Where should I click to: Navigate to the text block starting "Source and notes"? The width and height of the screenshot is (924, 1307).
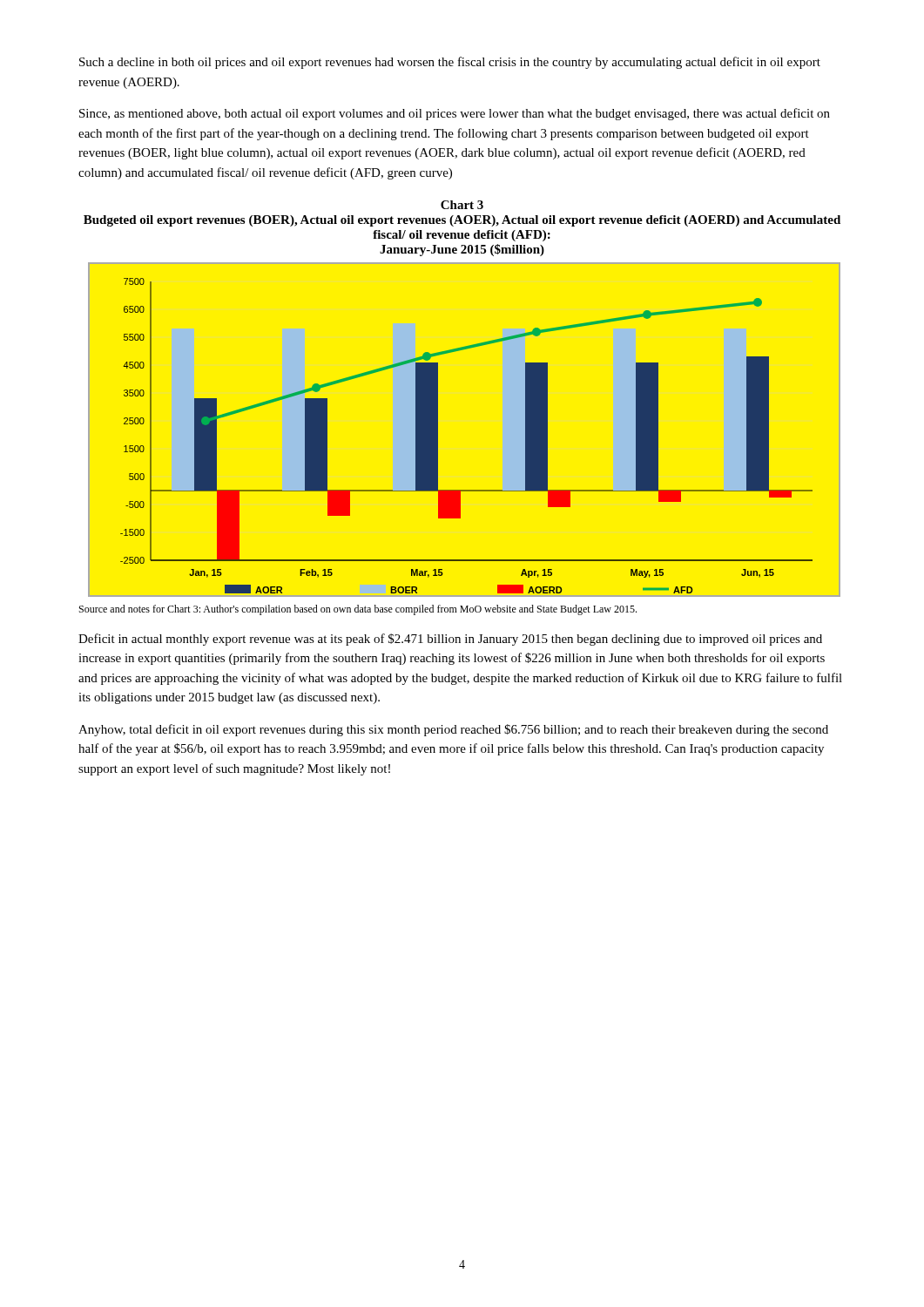[358, 609]
